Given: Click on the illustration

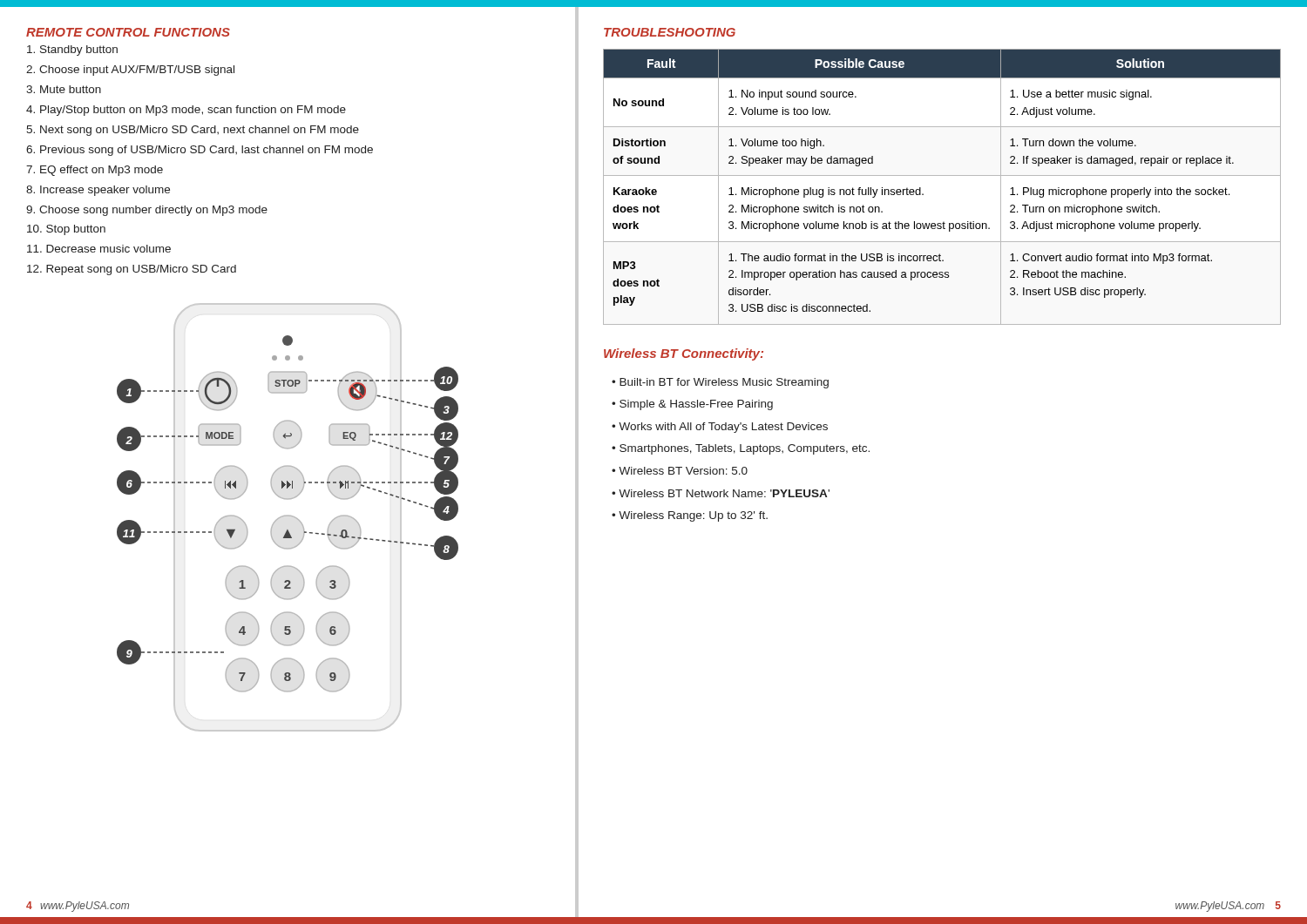Looking at the screenshot, I should click(288, 522).
